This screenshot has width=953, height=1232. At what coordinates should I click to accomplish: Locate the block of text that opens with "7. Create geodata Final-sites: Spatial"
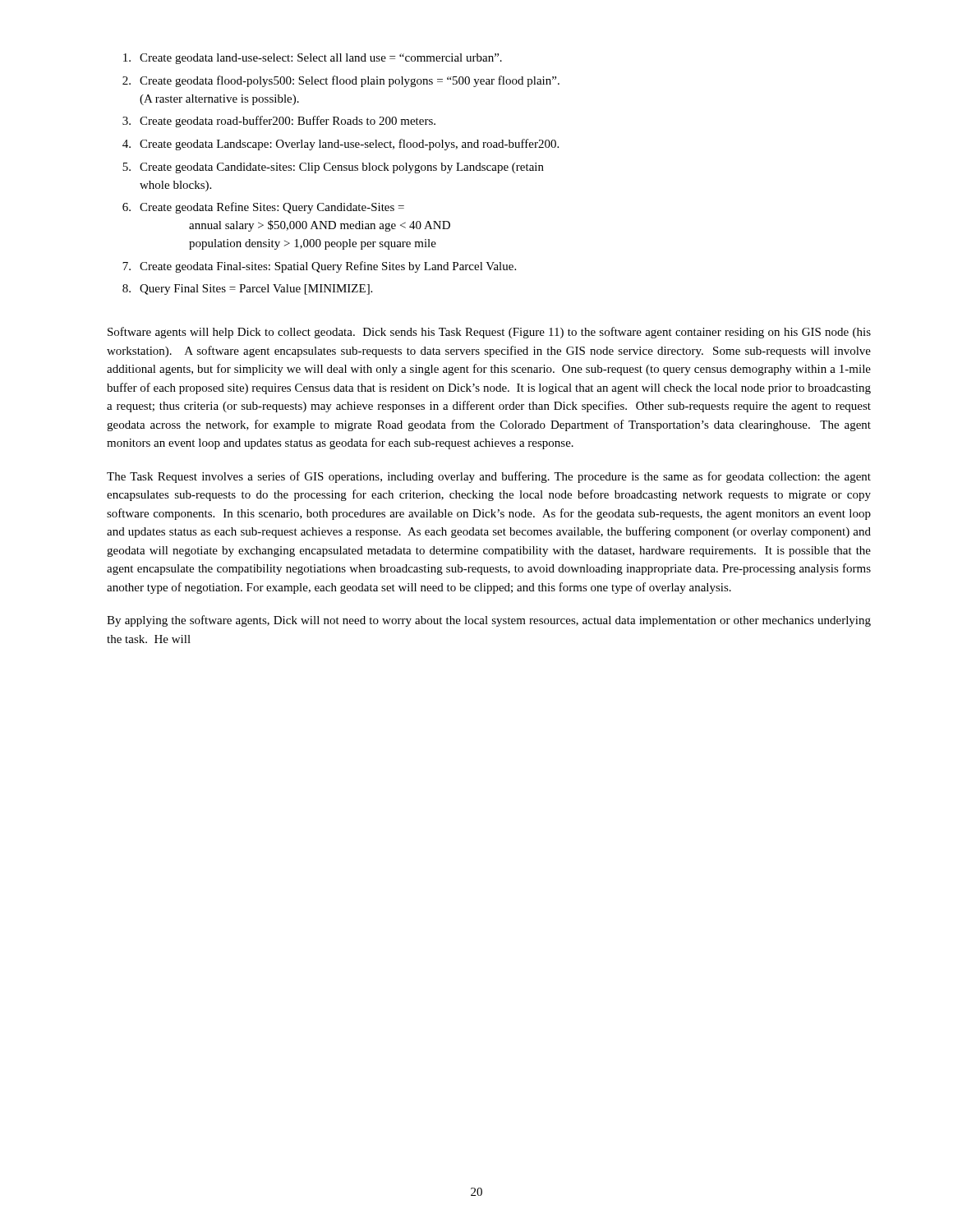pyautogui.click(x=489, y=266)
